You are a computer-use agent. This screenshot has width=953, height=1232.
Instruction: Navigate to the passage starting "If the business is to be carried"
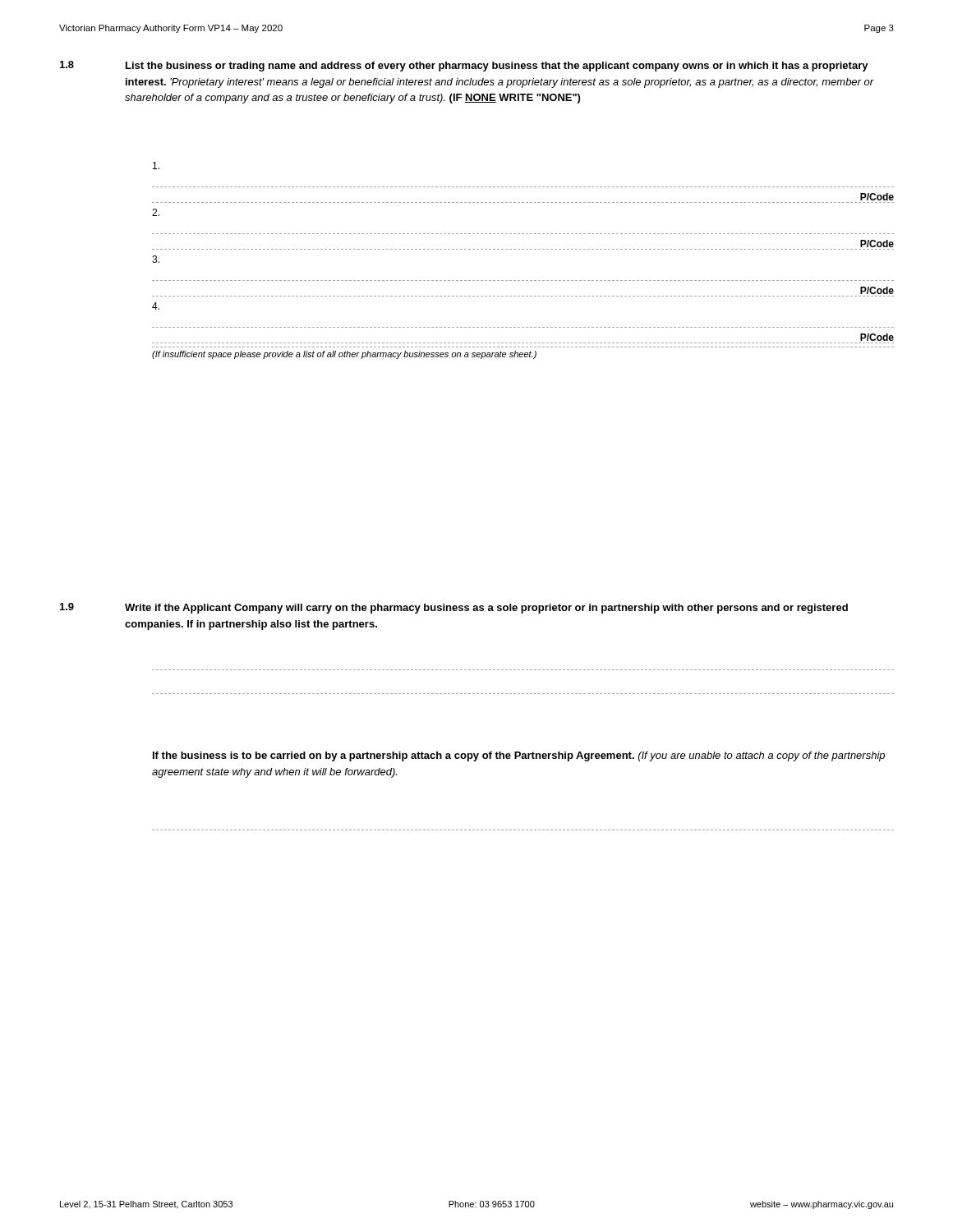tap(519, 763)
